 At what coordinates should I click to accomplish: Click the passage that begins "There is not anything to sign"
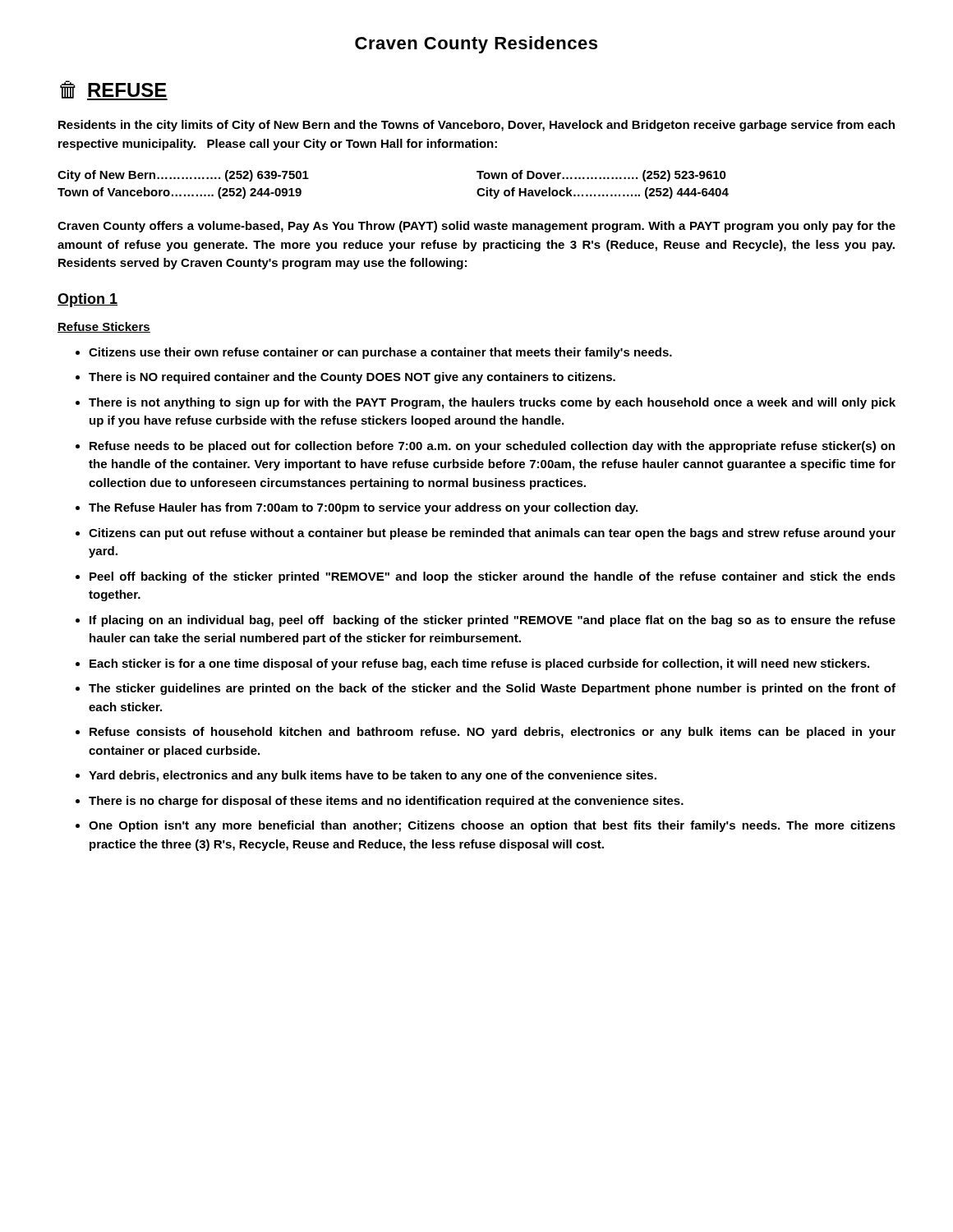click(x=492, y=411)
